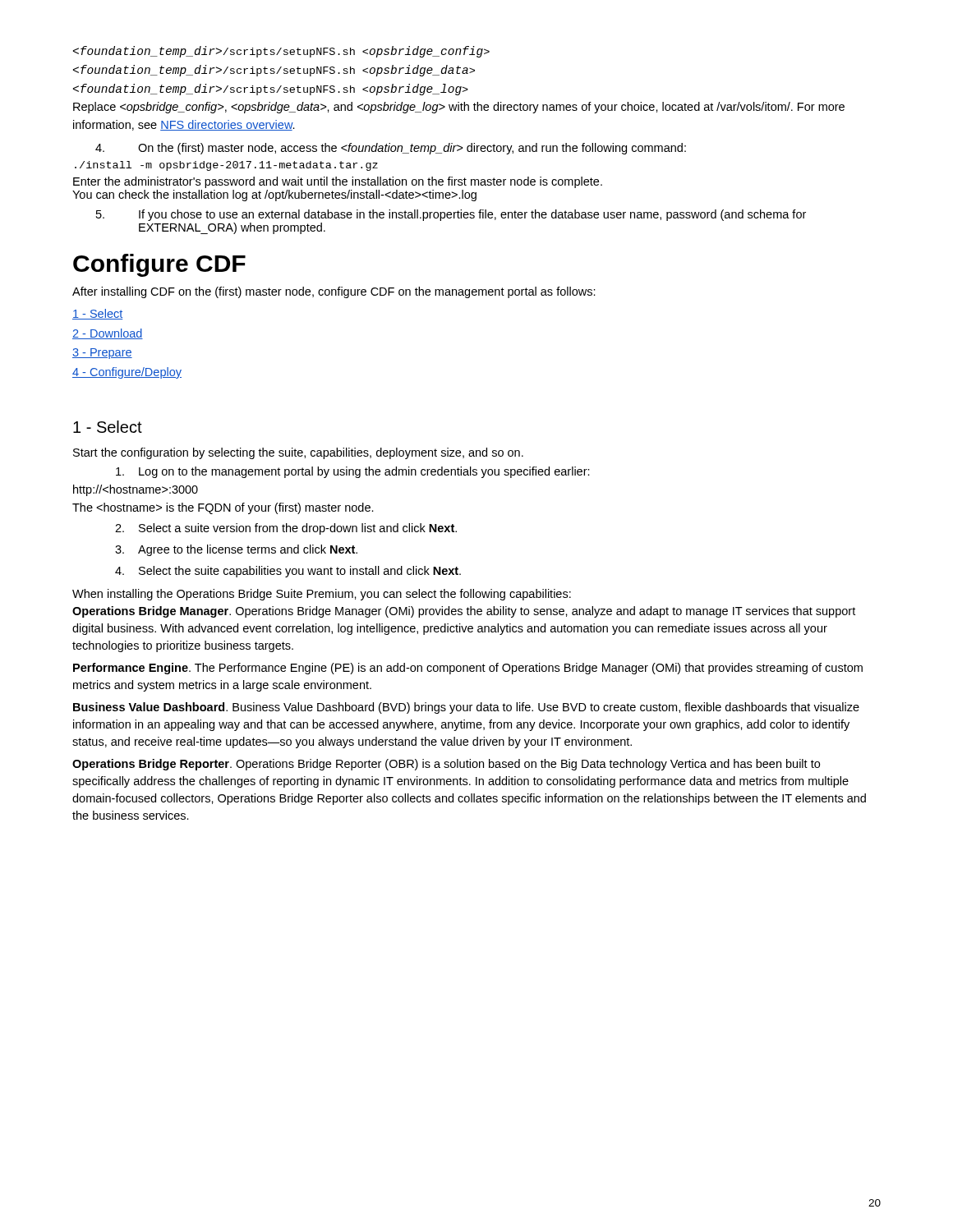Select the block starting "Start the configuration by"
The image size is (953, 1232).
(298, 452)
